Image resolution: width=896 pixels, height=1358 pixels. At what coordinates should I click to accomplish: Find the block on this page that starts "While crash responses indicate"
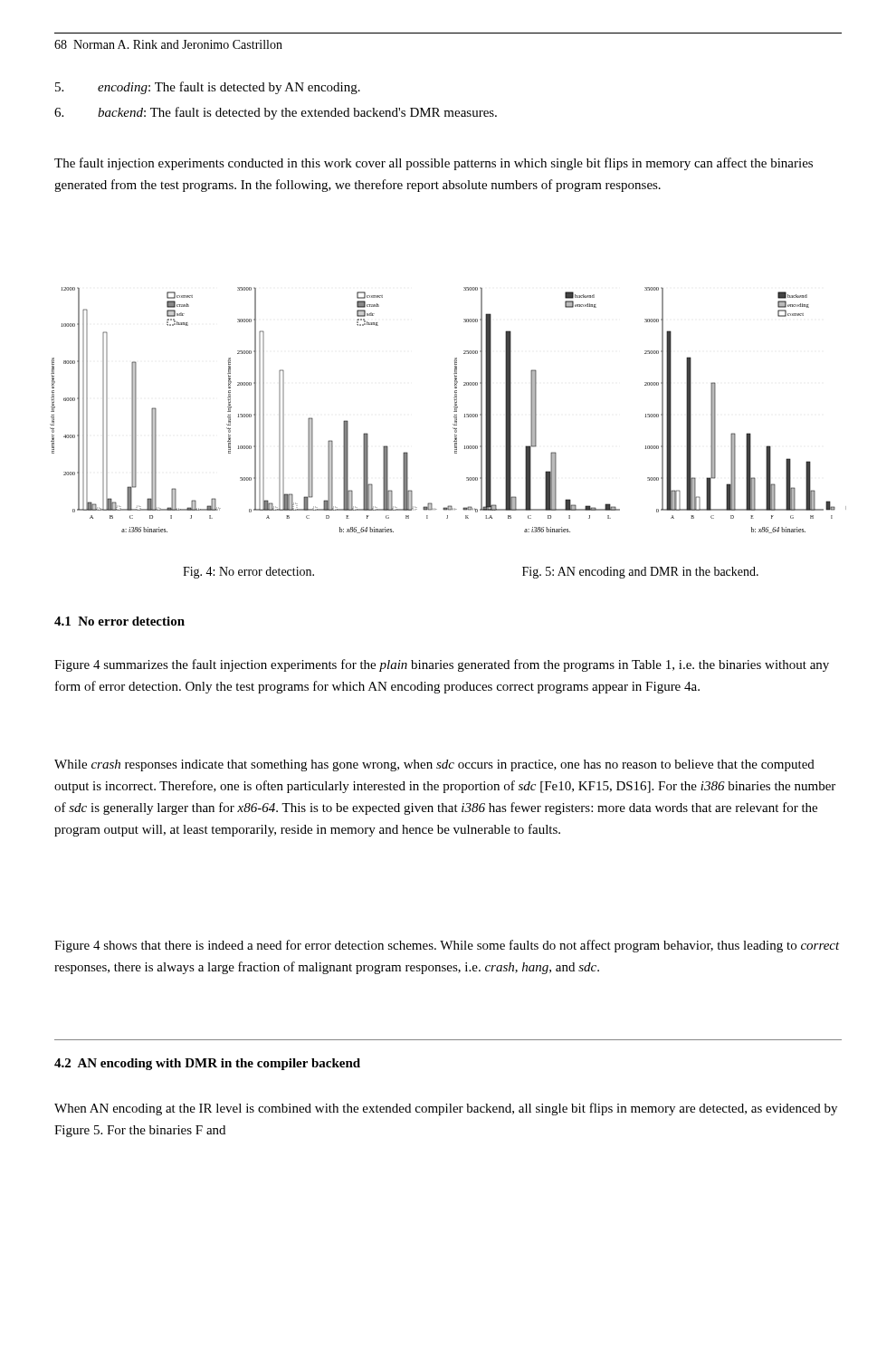[x=445, y=797]
